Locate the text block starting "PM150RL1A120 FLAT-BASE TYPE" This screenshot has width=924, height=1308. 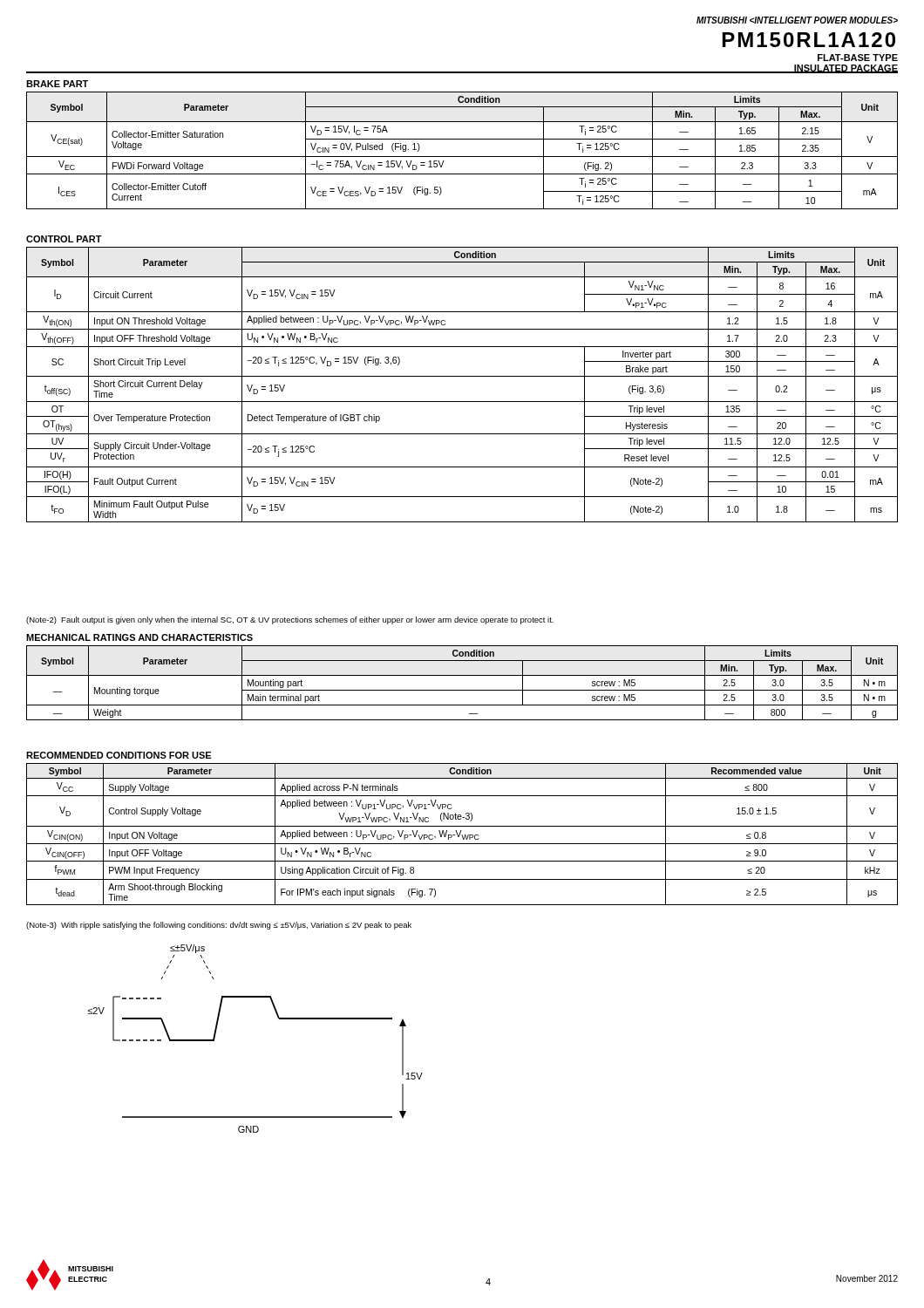[809, 51]
